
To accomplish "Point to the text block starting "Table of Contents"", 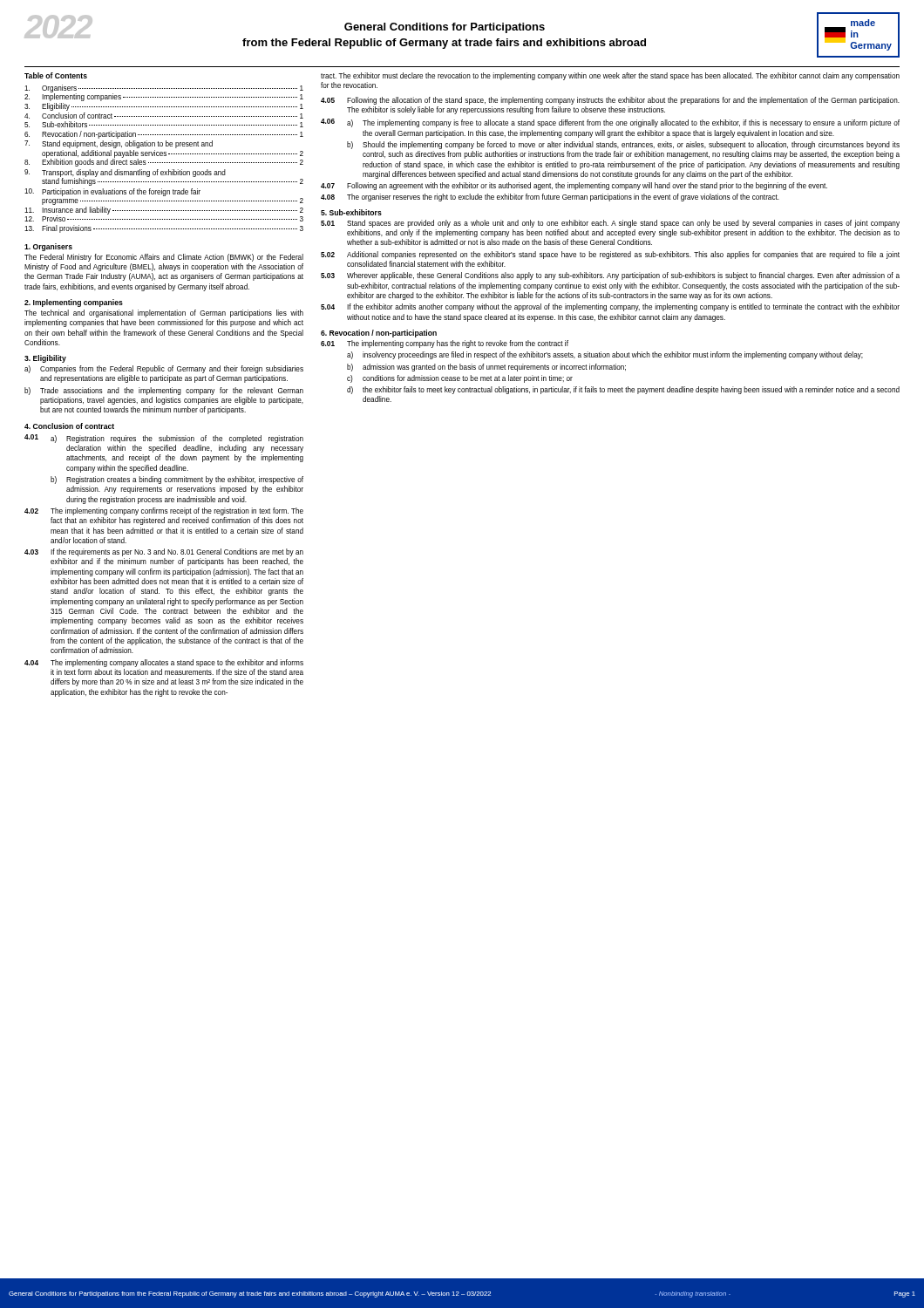I will click(x=56, y=76).
